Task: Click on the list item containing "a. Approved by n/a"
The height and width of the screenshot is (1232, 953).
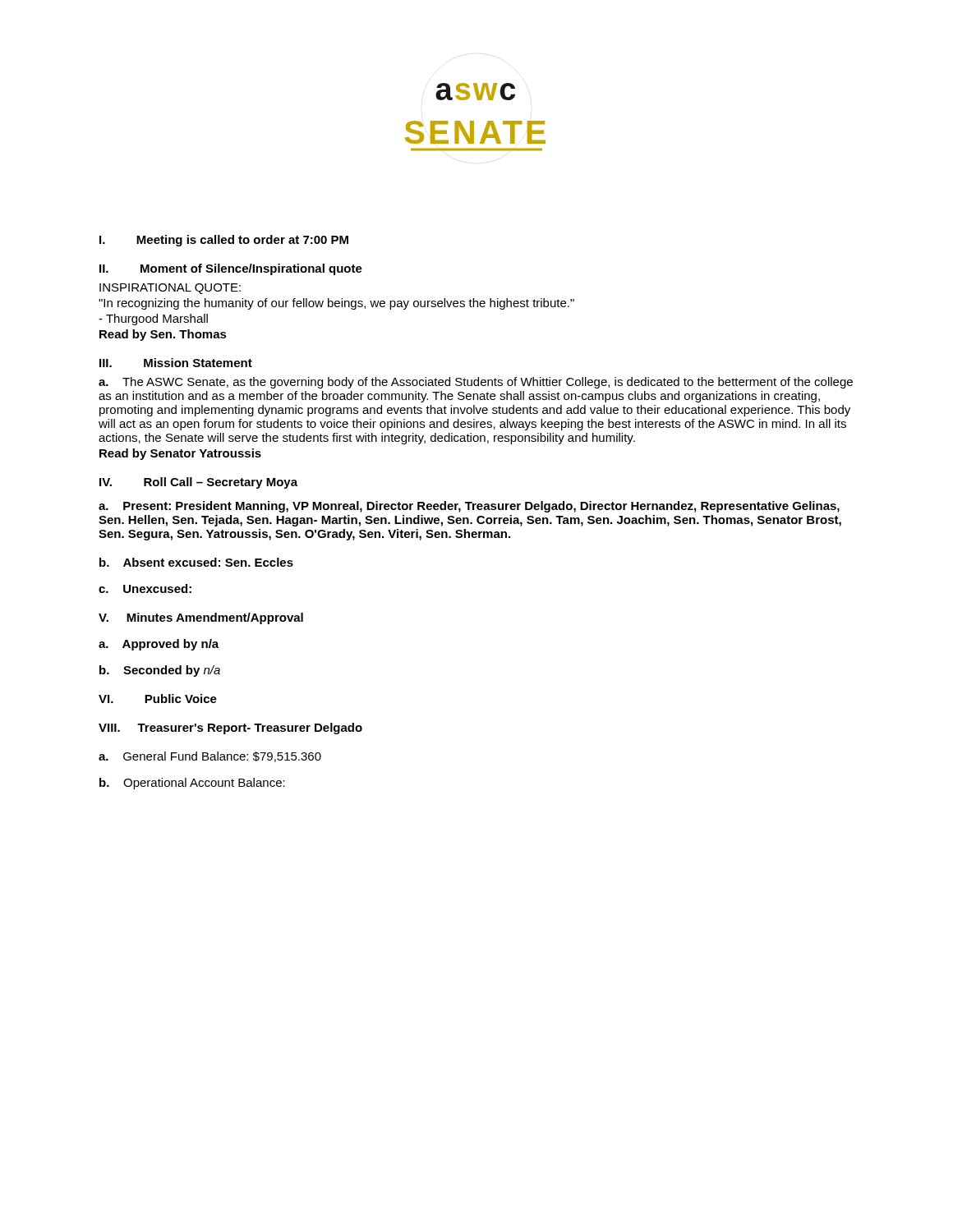Action: [x=159, y=645]
